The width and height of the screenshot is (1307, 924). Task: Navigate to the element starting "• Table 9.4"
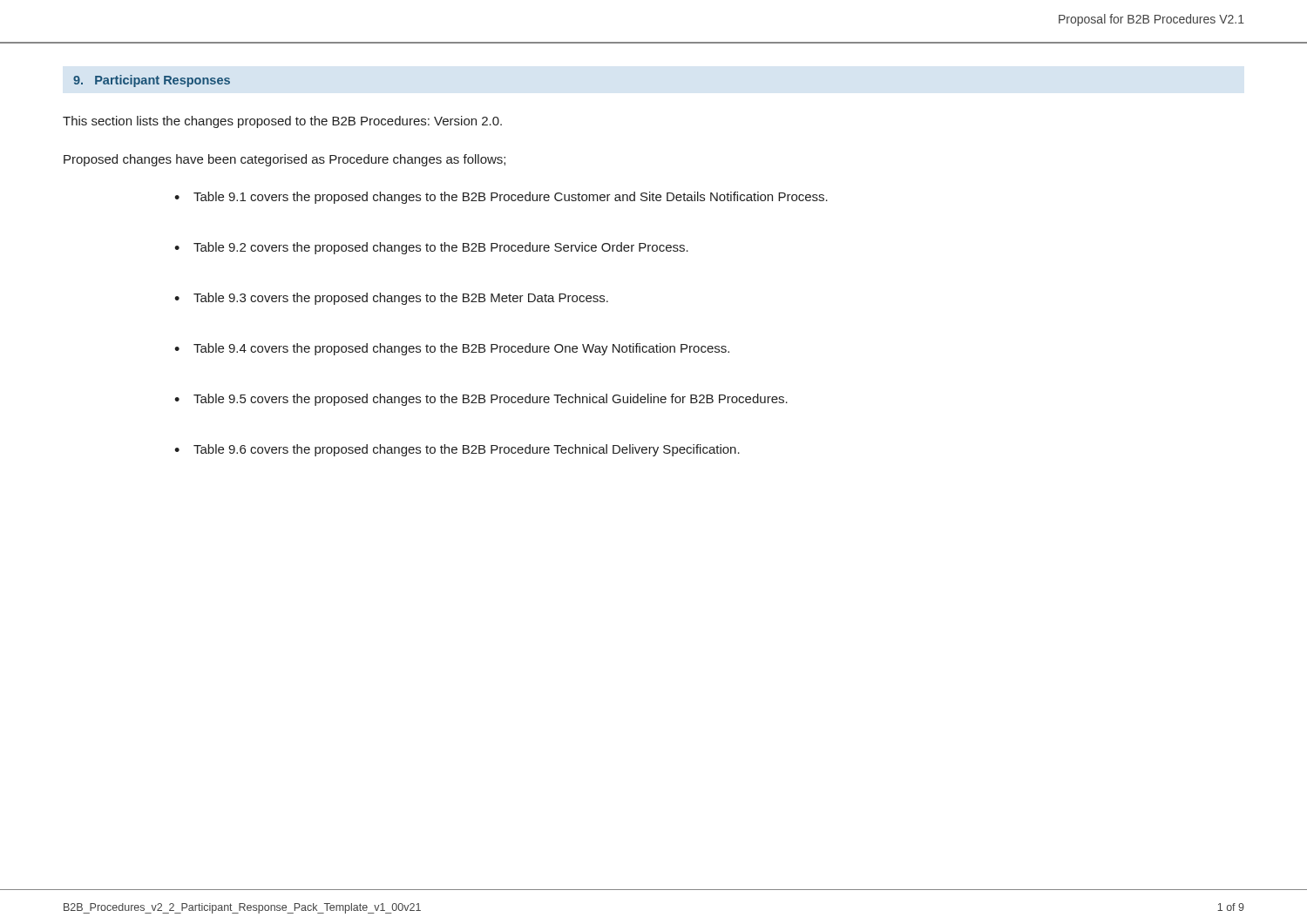[x=709, y=350]
